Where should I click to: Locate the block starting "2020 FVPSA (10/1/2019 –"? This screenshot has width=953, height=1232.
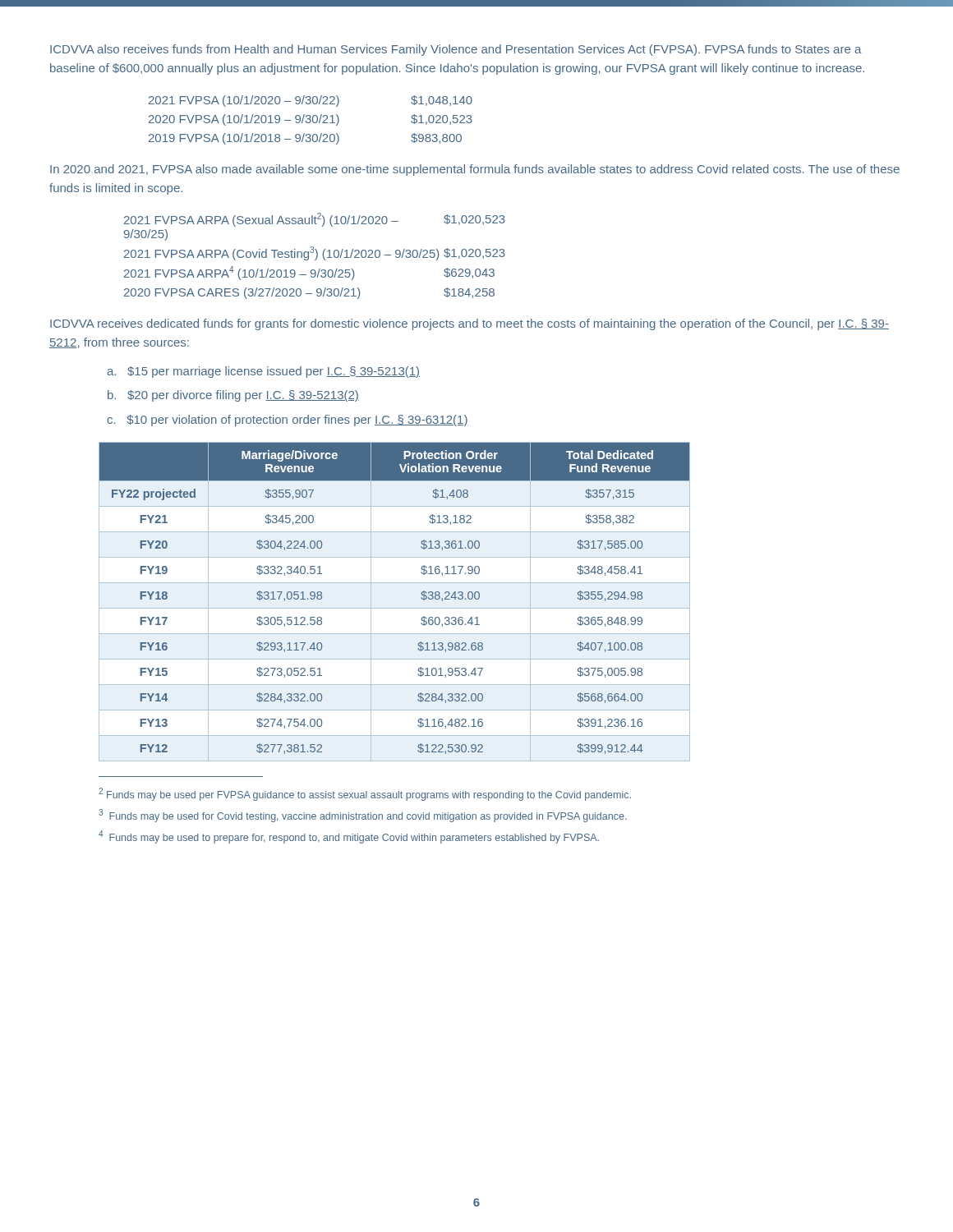tap(333, 118)
